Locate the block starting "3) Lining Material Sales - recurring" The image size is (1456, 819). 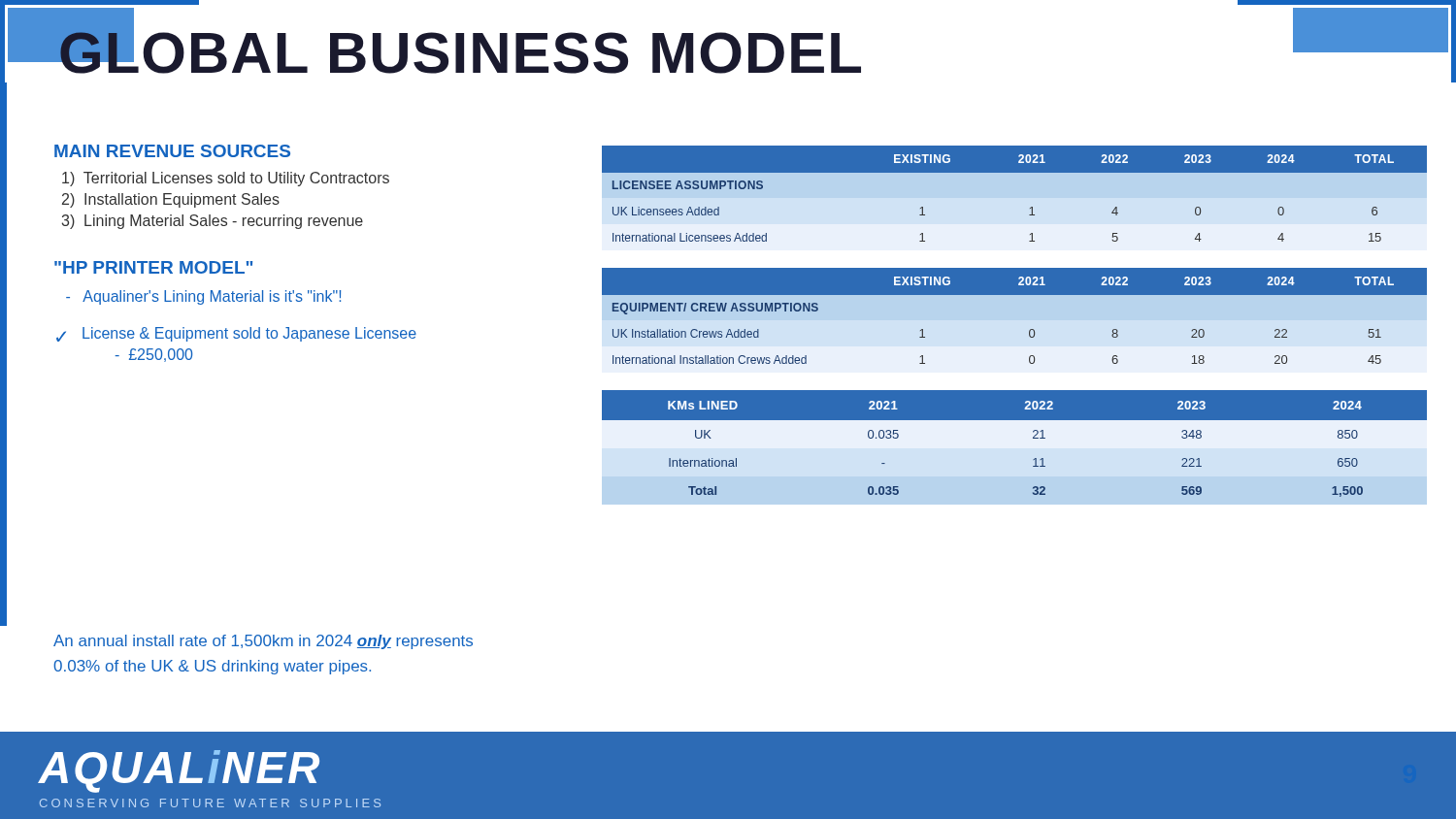point(212,221)
